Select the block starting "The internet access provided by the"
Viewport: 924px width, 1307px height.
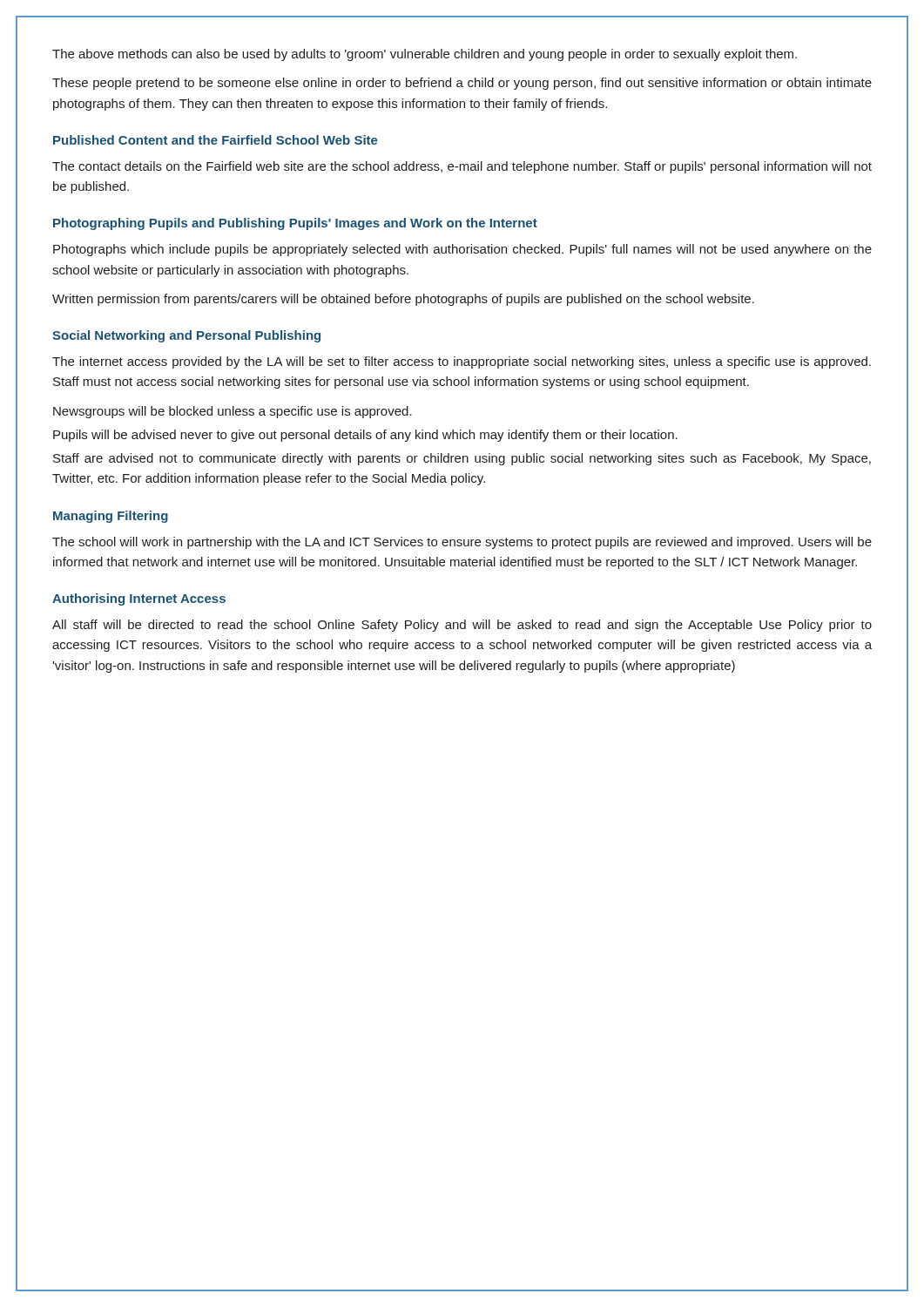pyautogui.click(x=462, y=371)
